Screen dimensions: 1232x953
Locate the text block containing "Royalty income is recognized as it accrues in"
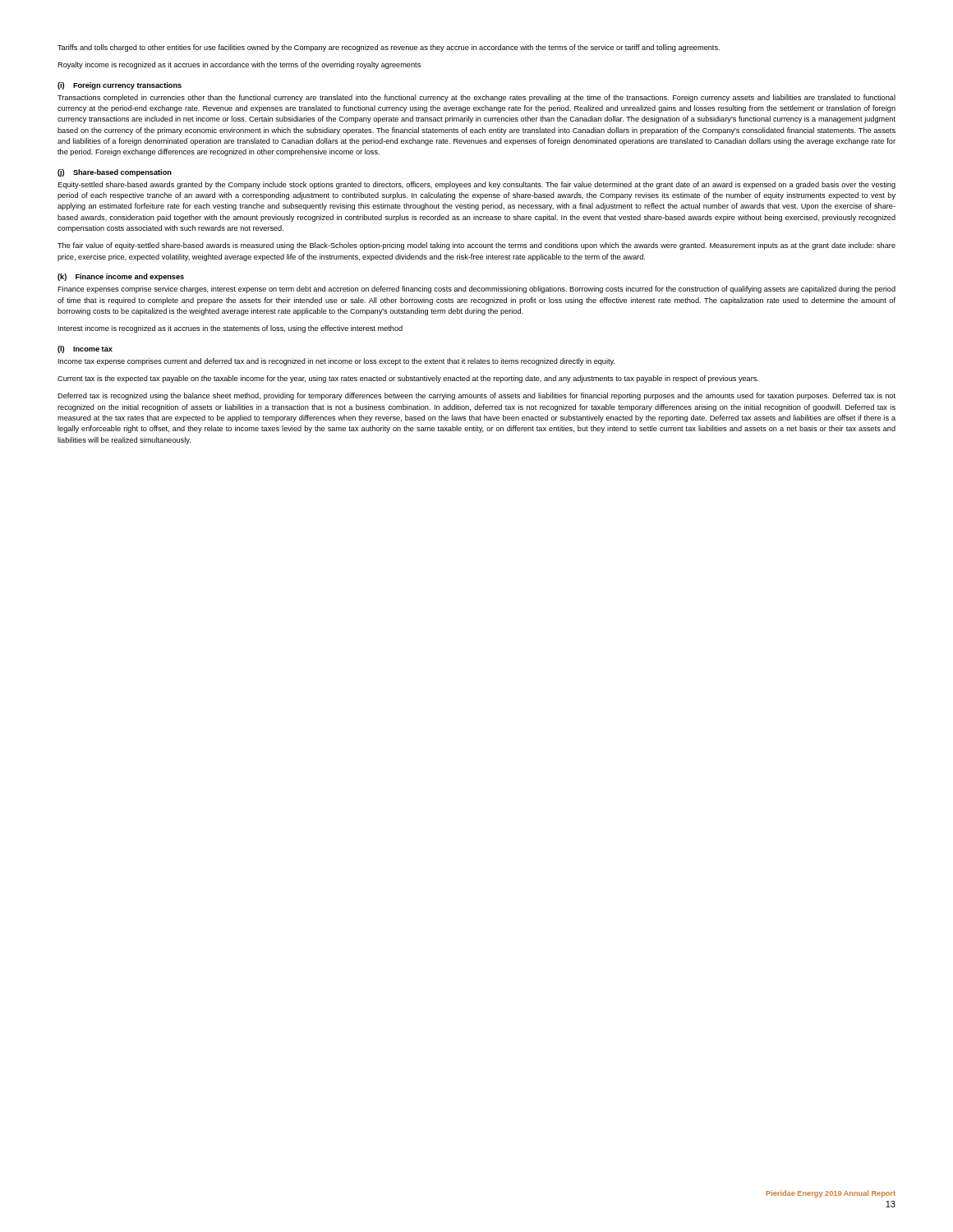point(239,65)
